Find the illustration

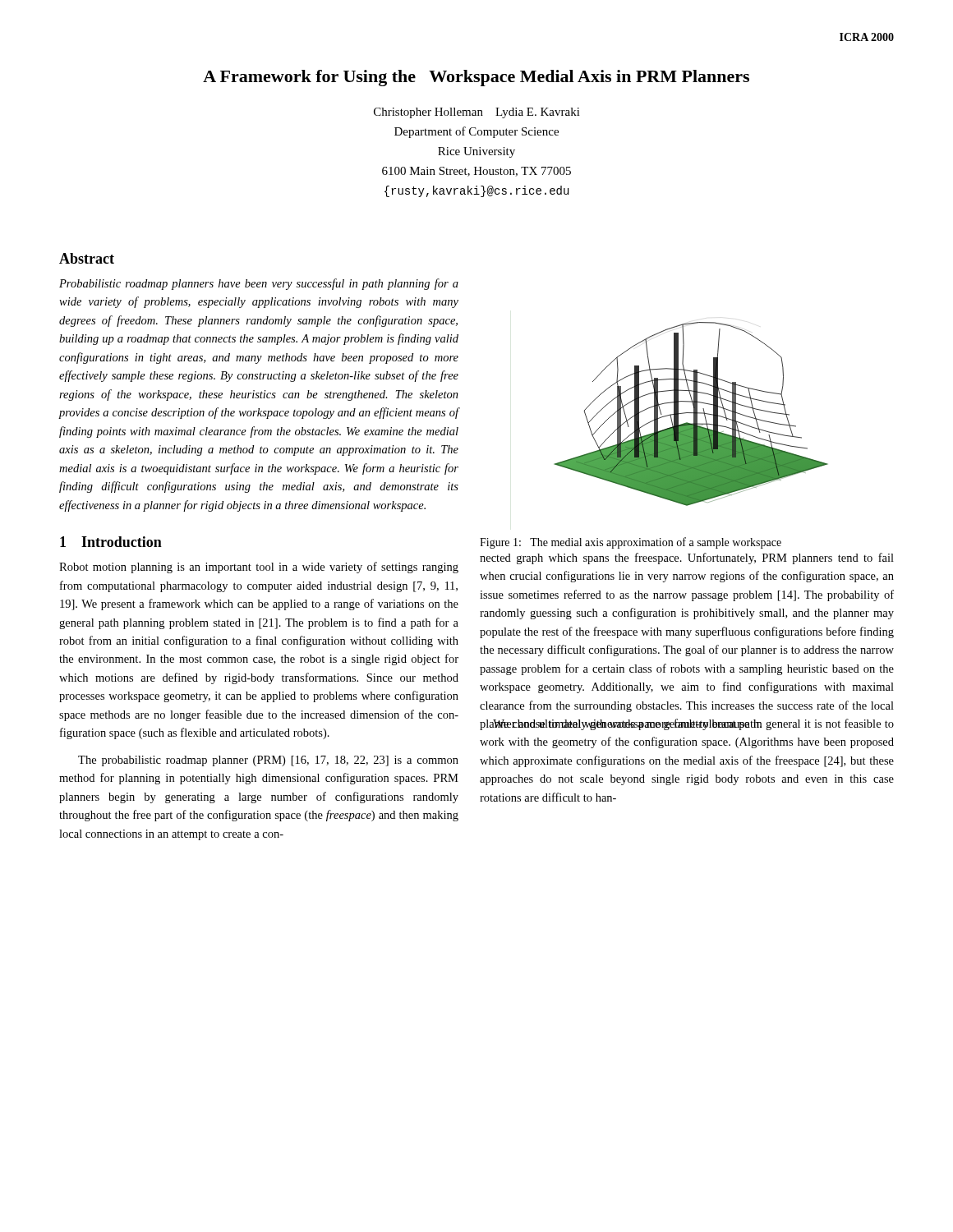pos(687,401)
